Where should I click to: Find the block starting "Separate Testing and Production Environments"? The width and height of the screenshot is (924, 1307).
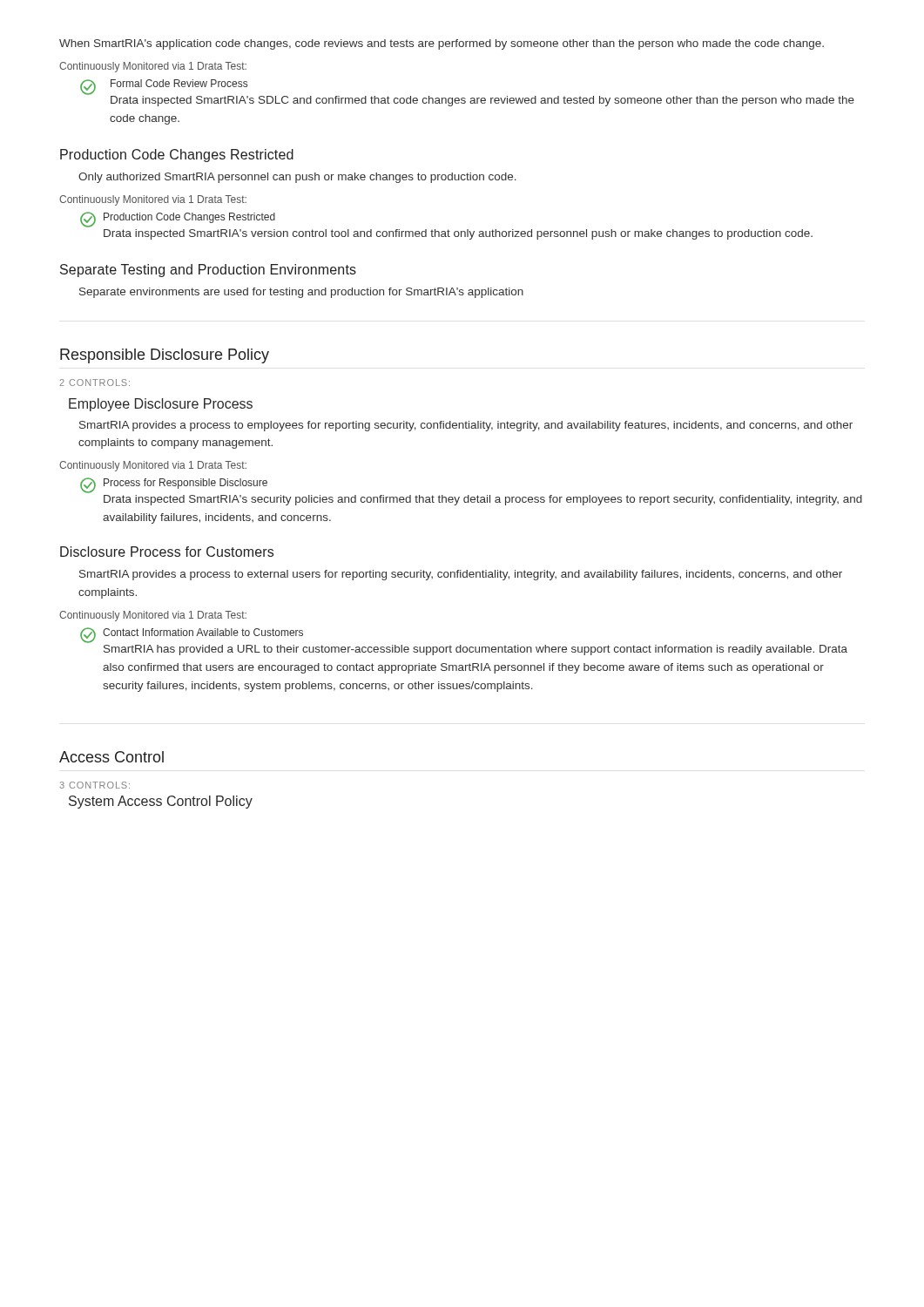point(208,269)
